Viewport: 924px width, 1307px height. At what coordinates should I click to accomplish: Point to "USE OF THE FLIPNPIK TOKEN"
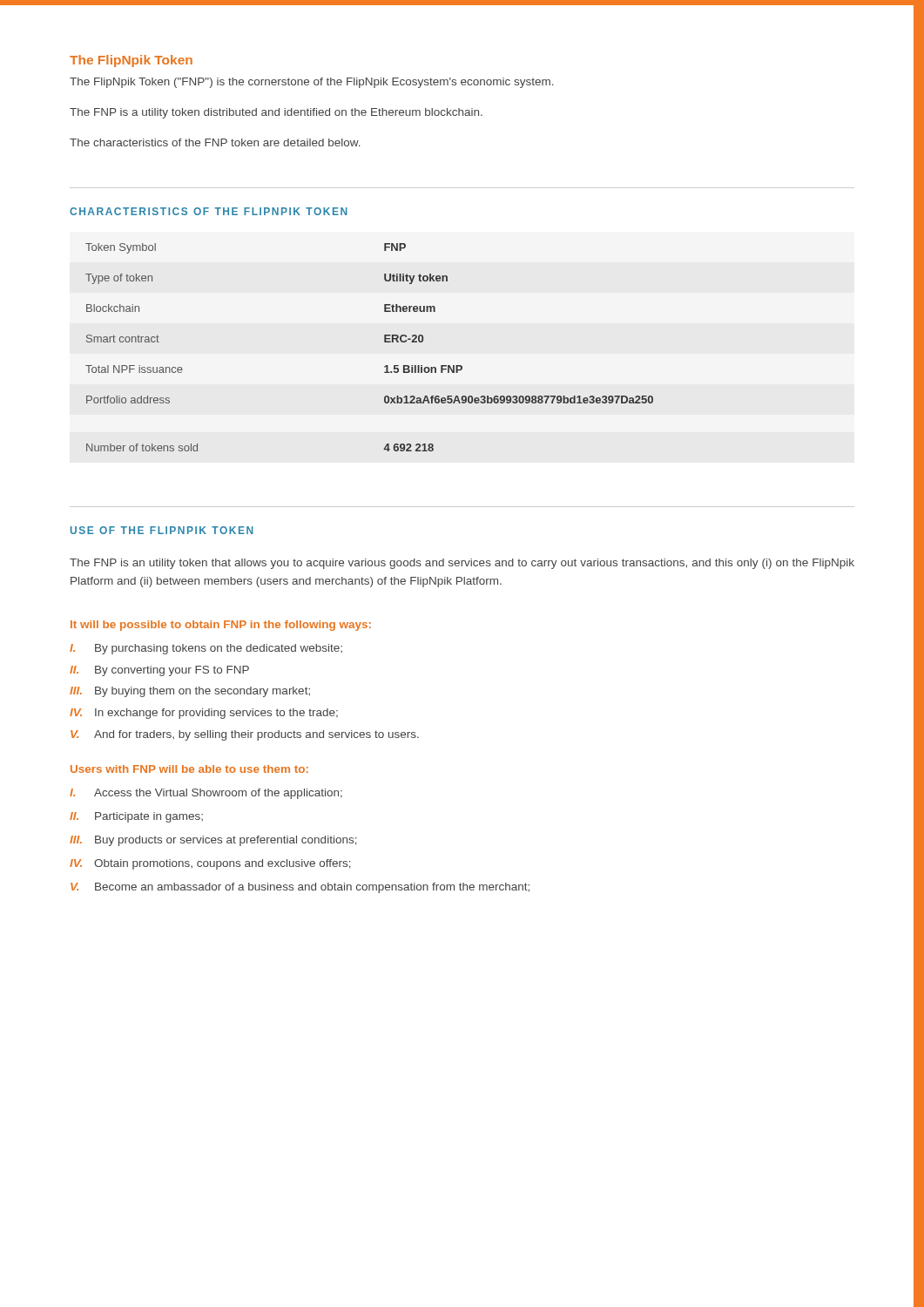[x=162, y=530]
